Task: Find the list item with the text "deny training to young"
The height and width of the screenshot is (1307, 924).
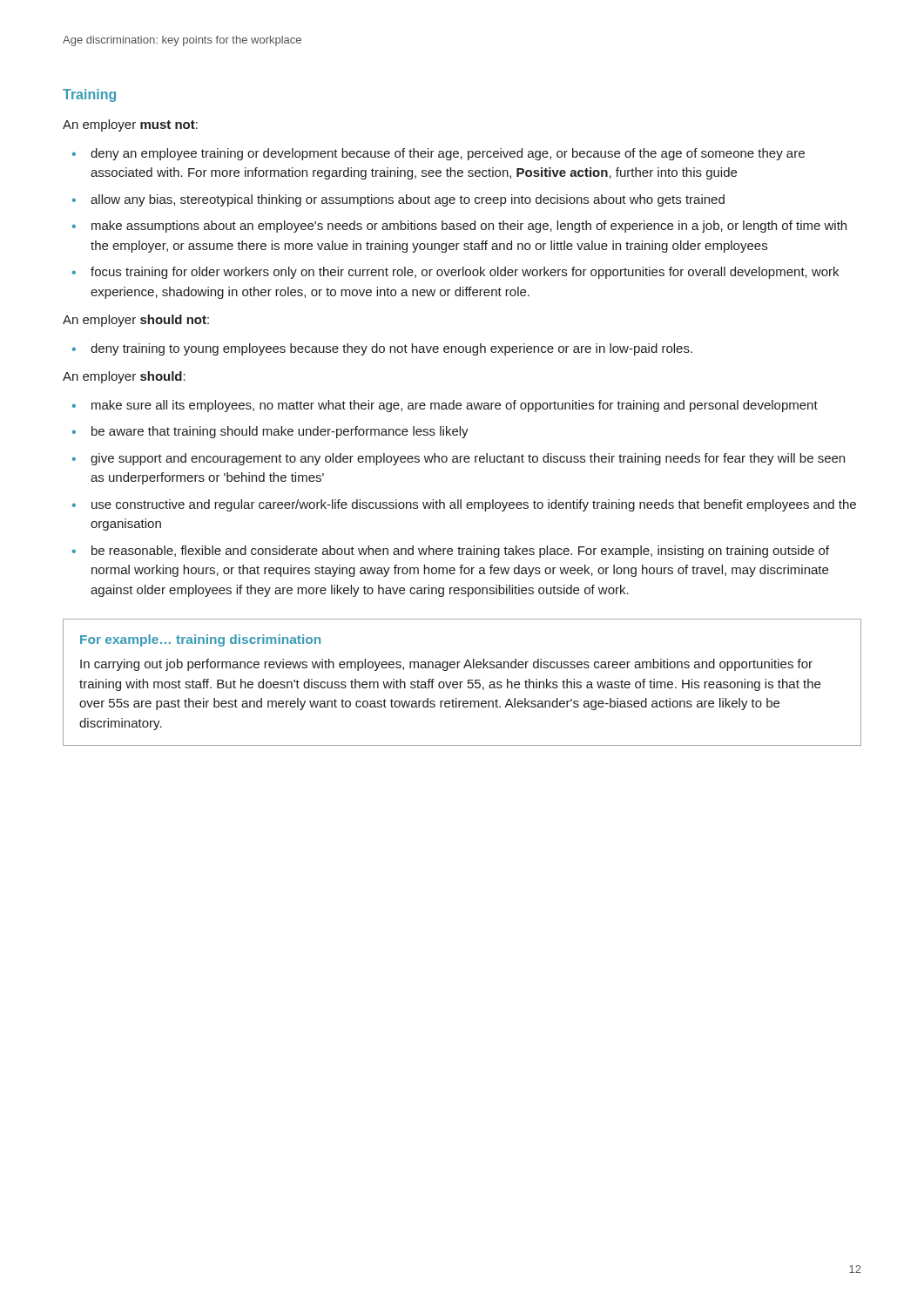Action: [x=392, y=348]
